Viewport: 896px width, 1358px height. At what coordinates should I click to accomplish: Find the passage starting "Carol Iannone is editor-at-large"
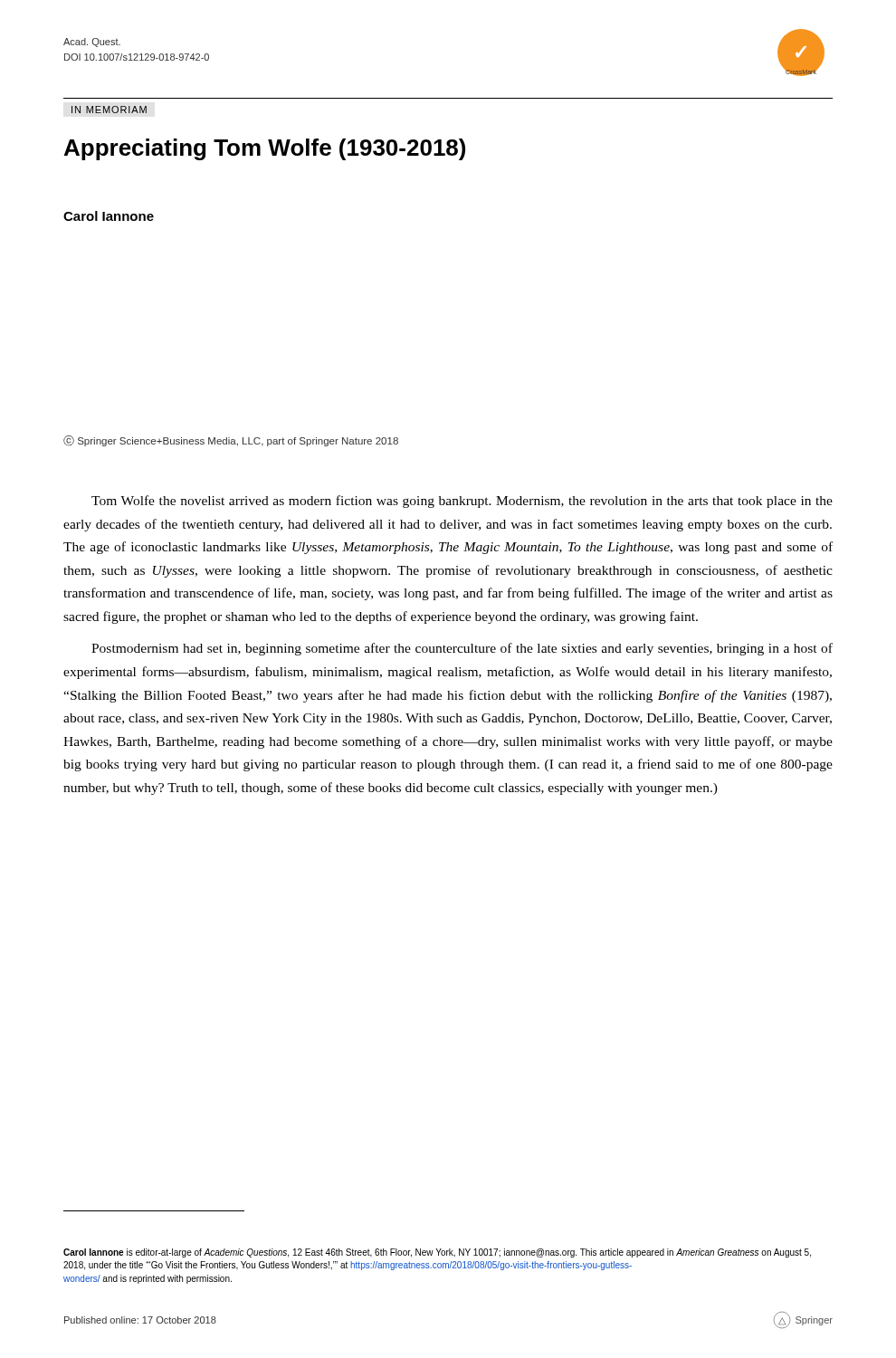(x=448, y=1266)
